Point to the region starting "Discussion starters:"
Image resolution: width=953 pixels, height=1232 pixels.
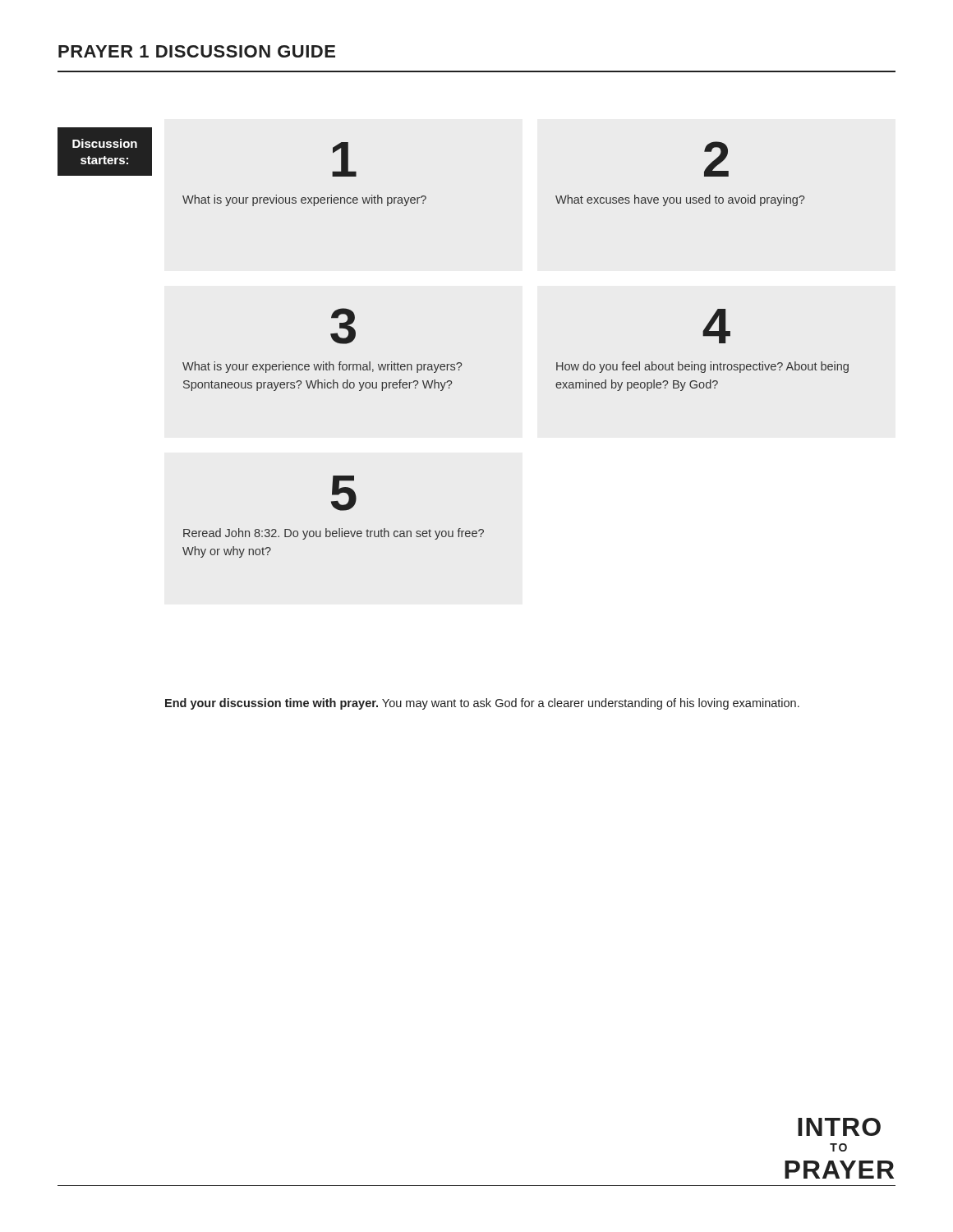105,151
